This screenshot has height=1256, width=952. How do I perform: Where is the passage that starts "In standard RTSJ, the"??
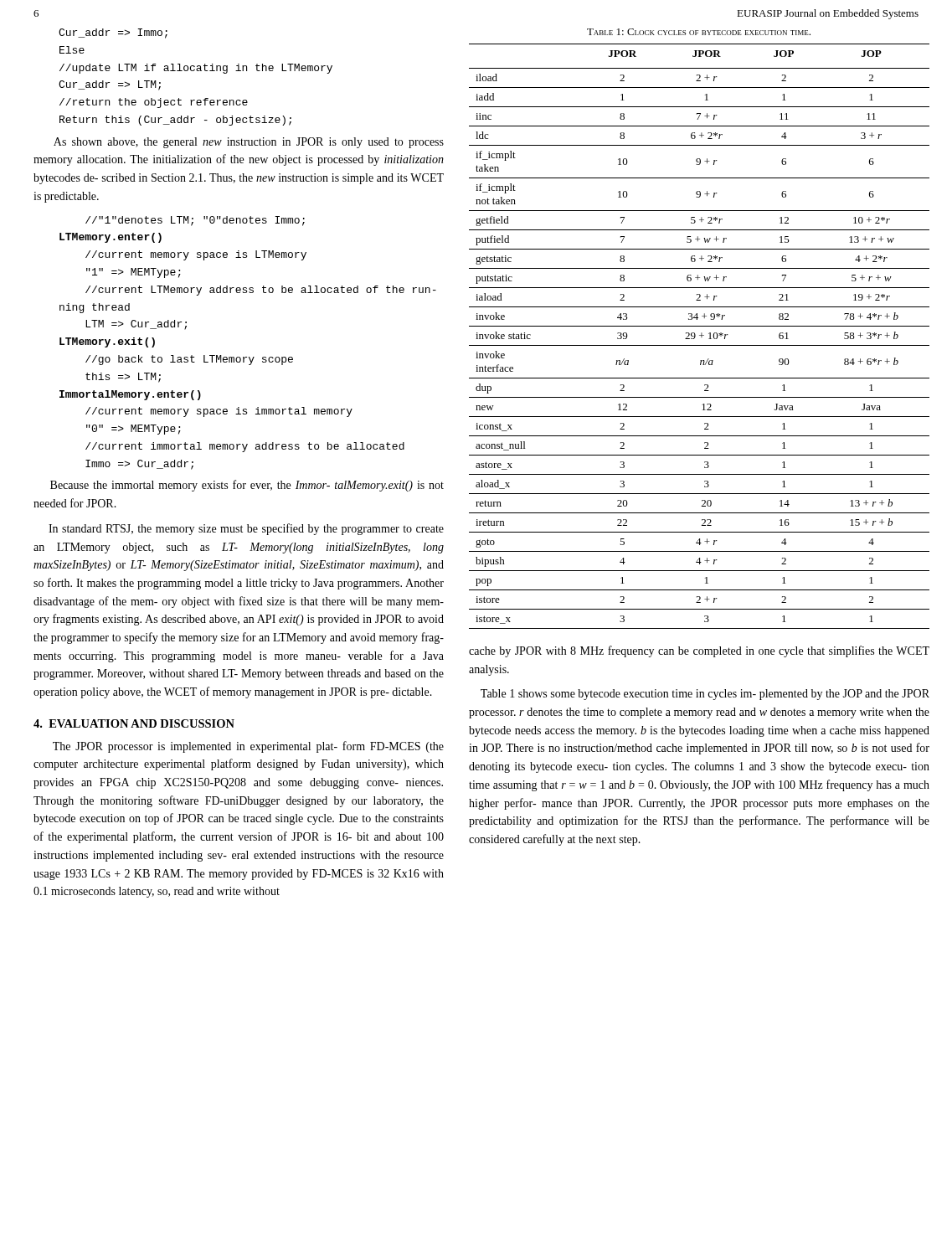tap(239, 610)
